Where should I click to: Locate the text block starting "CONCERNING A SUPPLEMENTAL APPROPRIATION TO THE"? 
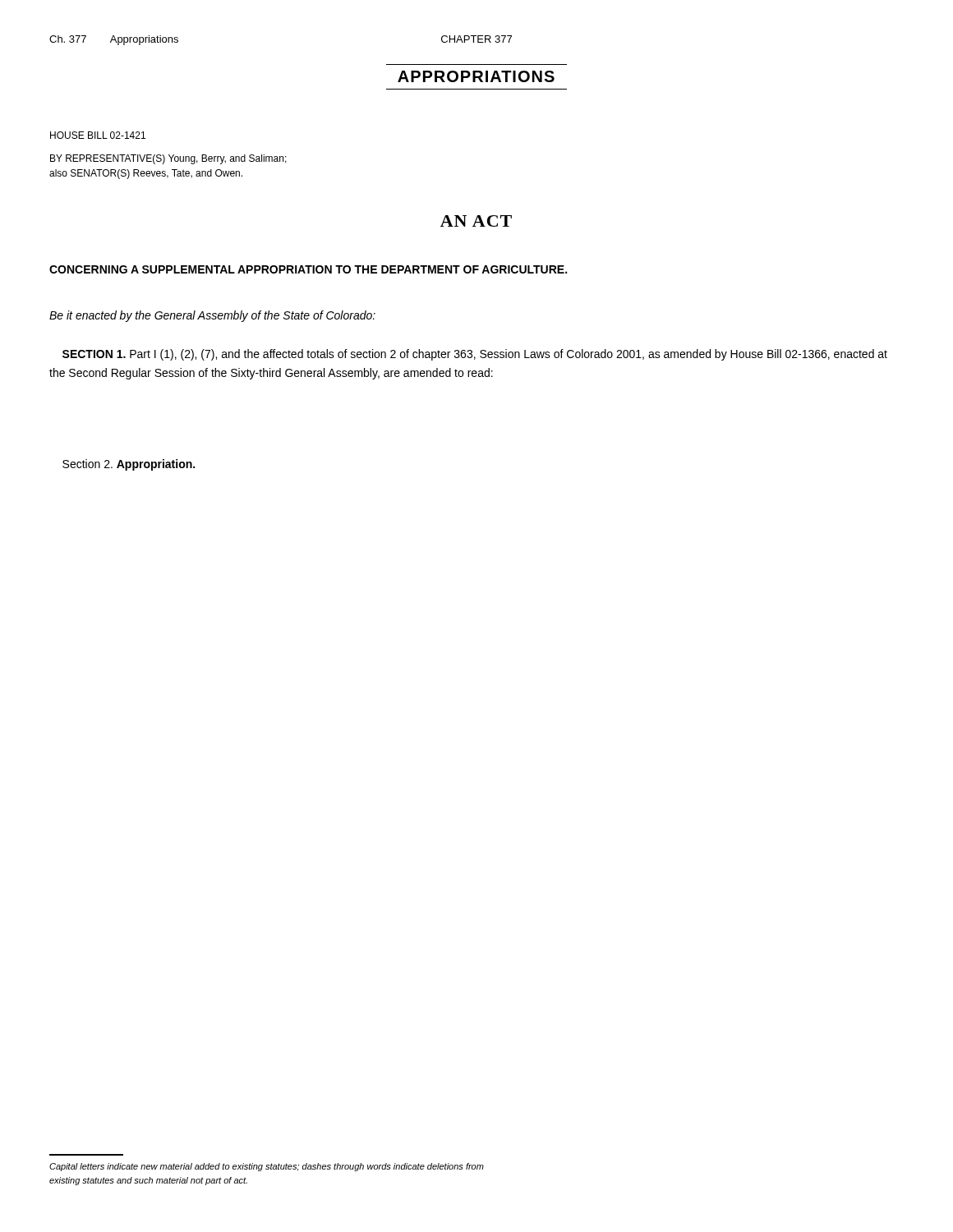tap(308, 269)
